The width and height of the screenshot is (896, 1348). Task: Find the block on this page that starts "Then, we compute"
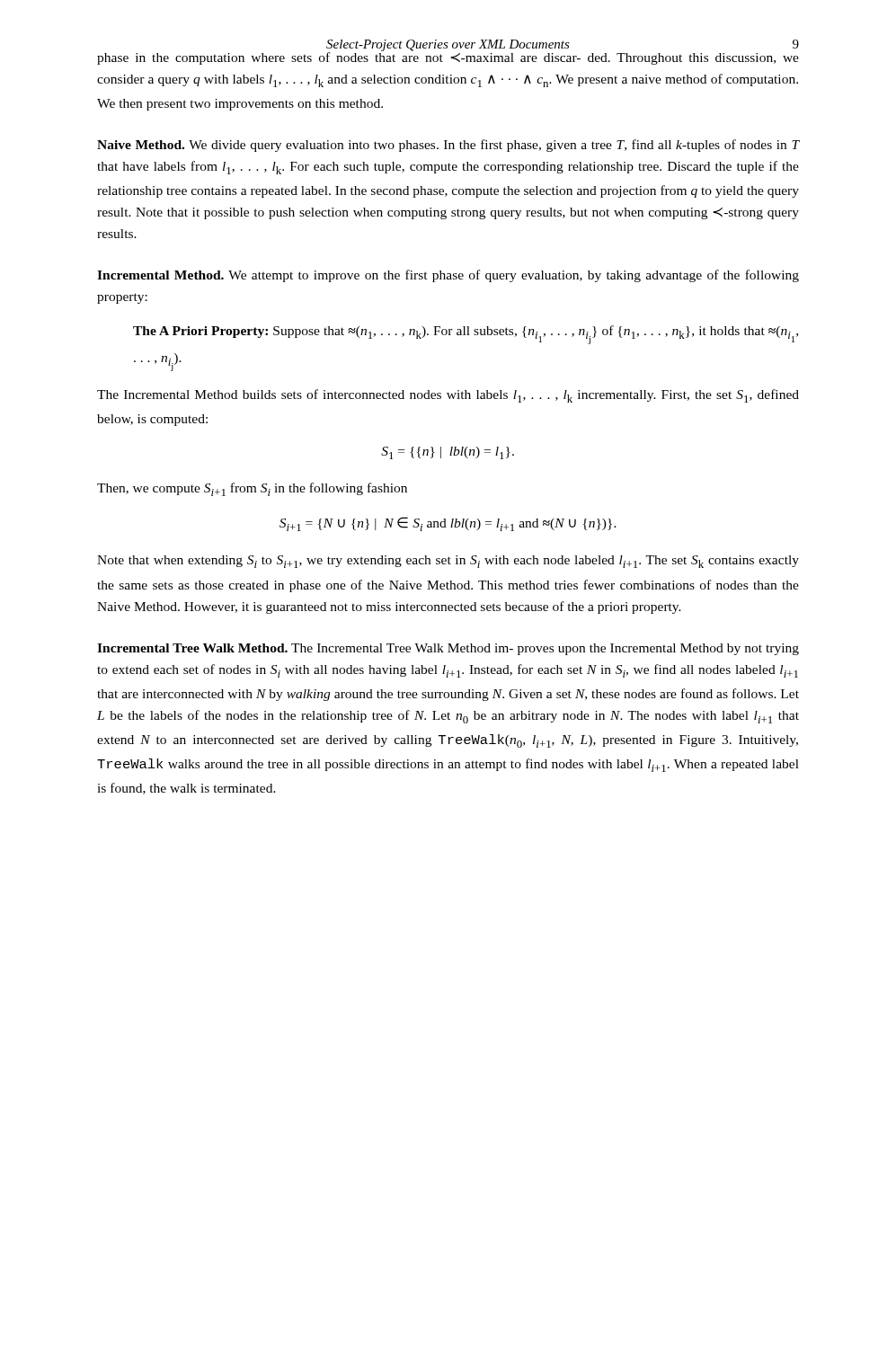click(252, 489)
